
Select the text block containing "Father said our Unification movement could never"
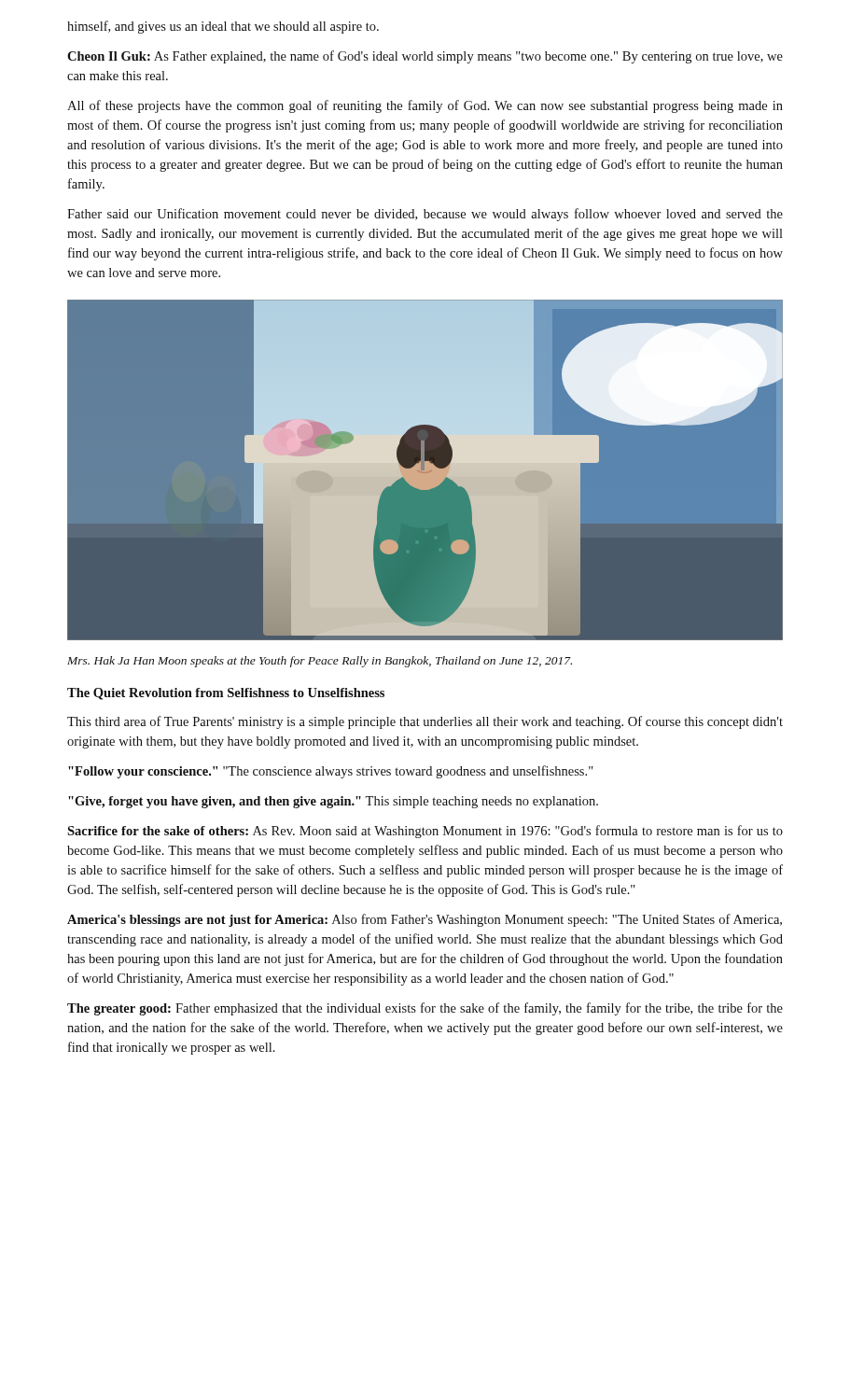click(x=425, y=243)
